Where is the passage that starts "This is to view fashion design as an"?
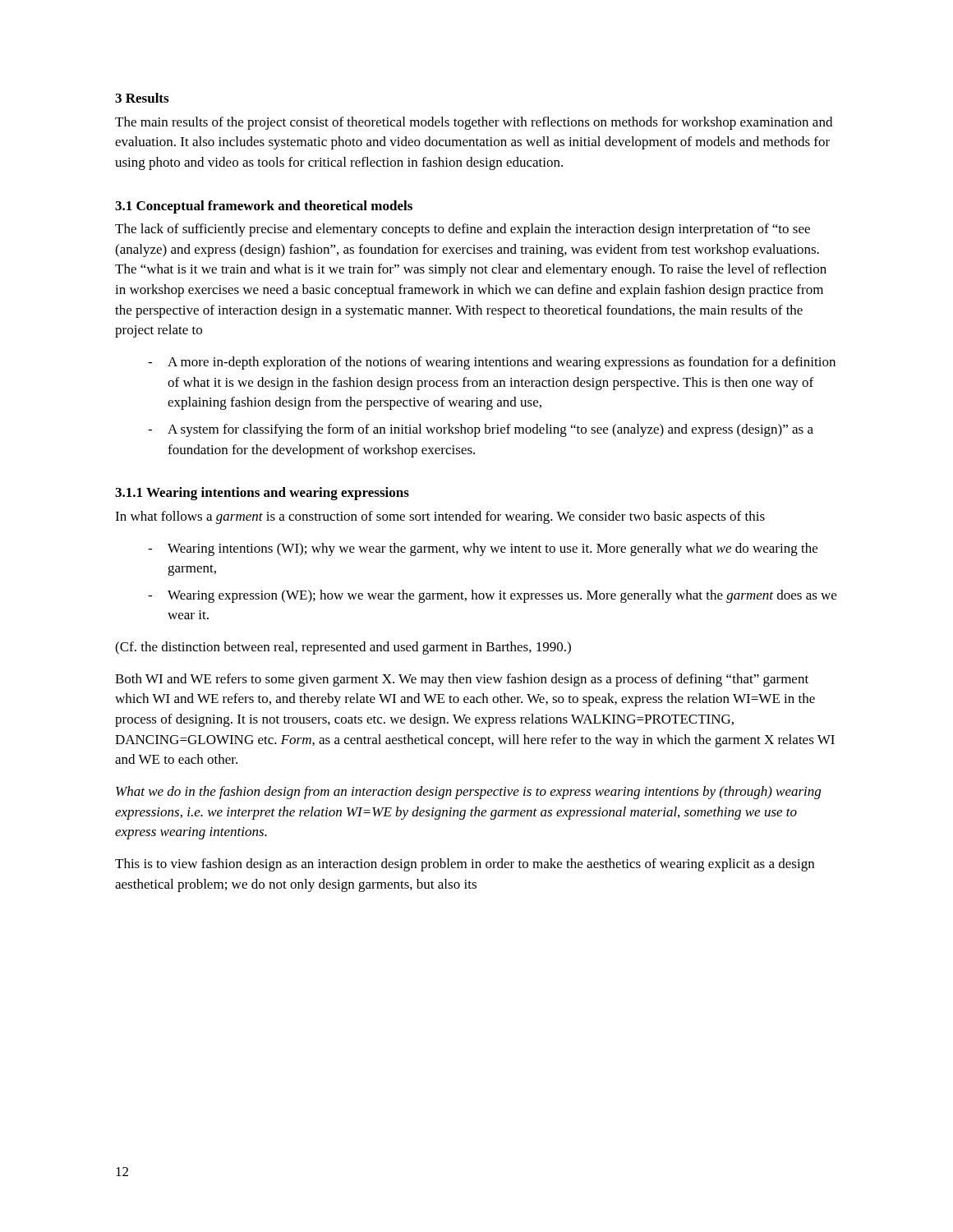Image resolution: width=953 pixels, height=1232 pixels. (x=465, y=874)
